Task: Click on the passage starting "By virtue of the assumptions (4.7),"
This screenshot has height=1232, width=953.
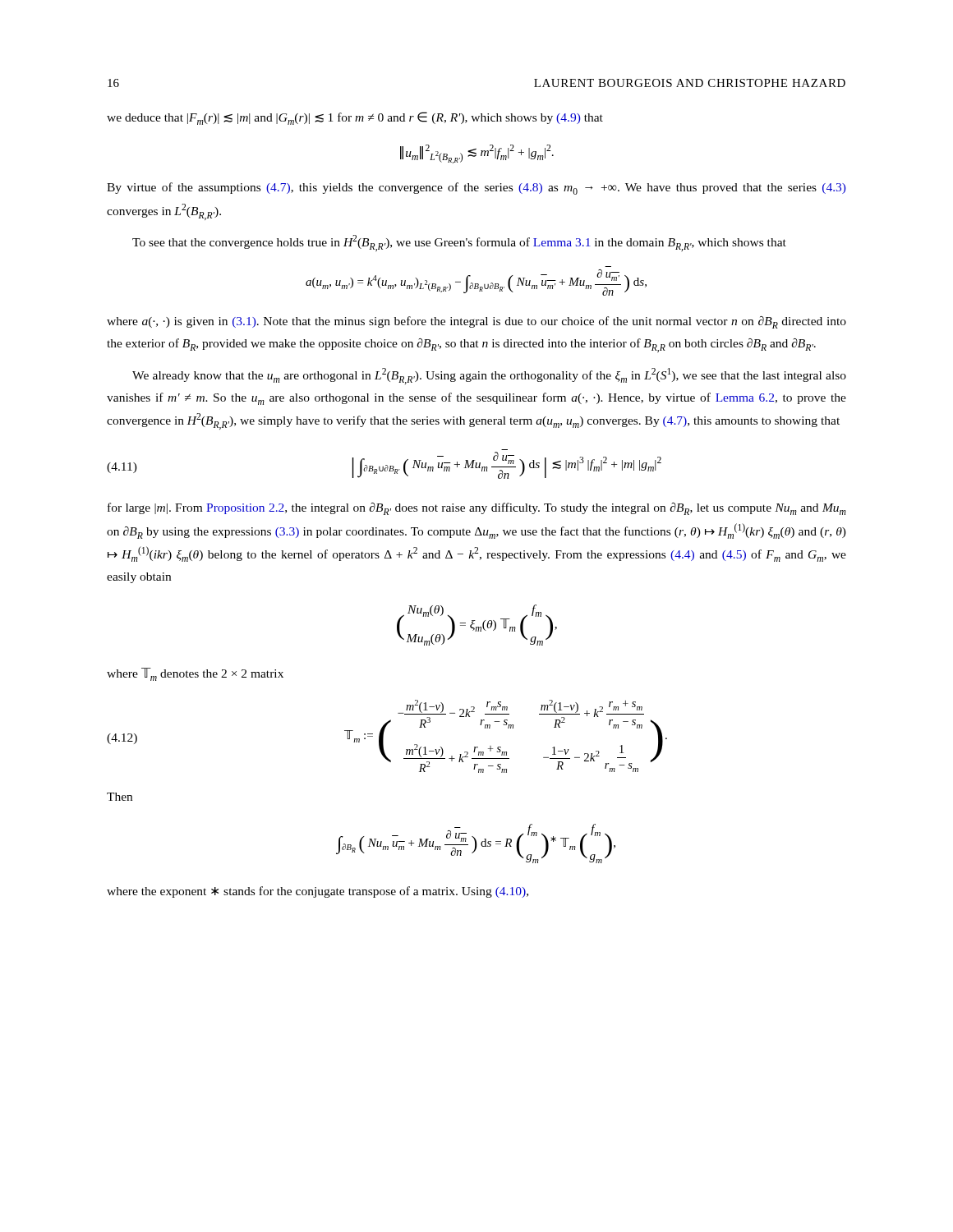Action: (x=476, y=188)
